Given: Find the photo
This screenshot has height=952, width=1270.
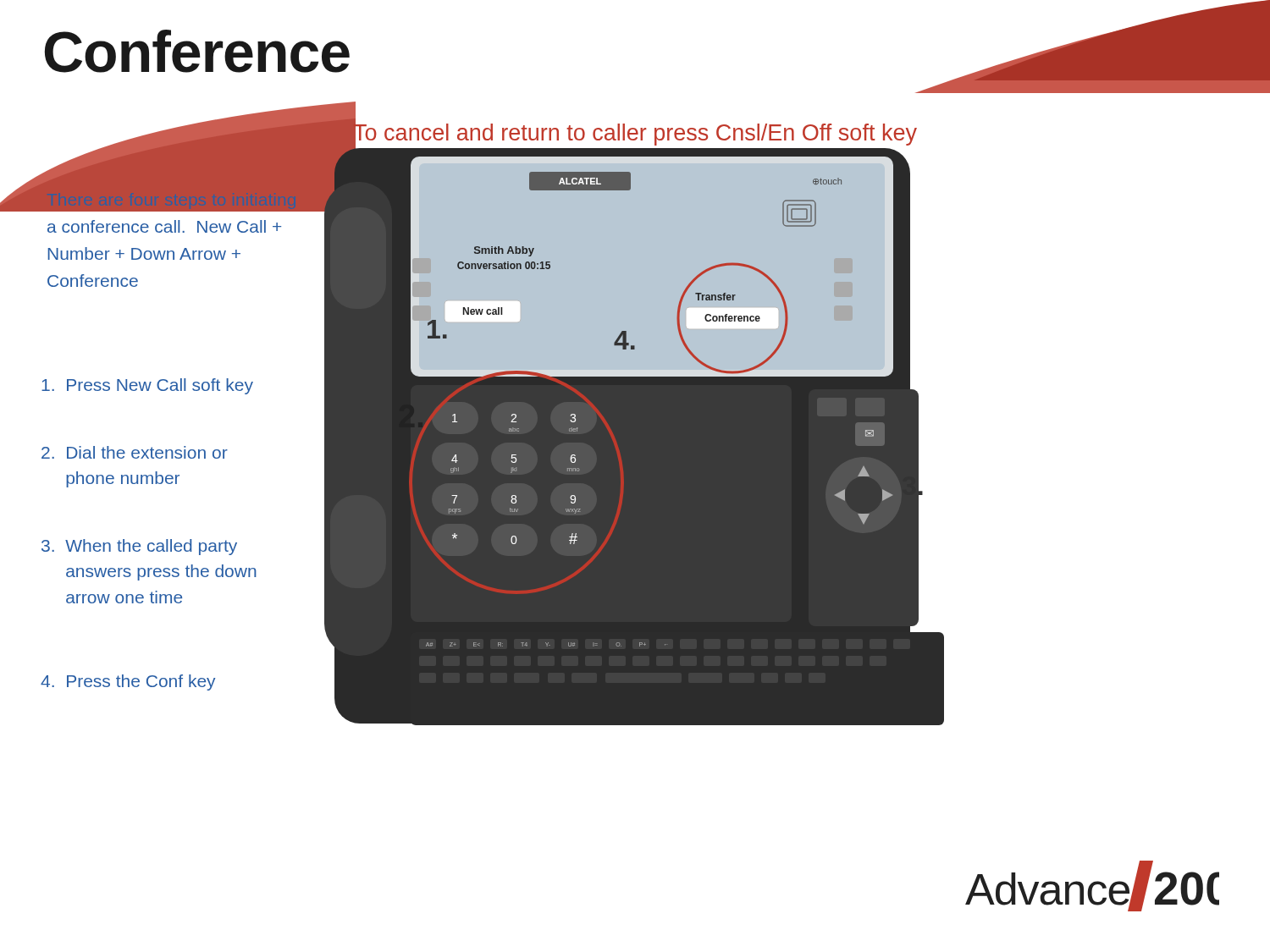Looking at the screenshot, I should tap(622, 444).
